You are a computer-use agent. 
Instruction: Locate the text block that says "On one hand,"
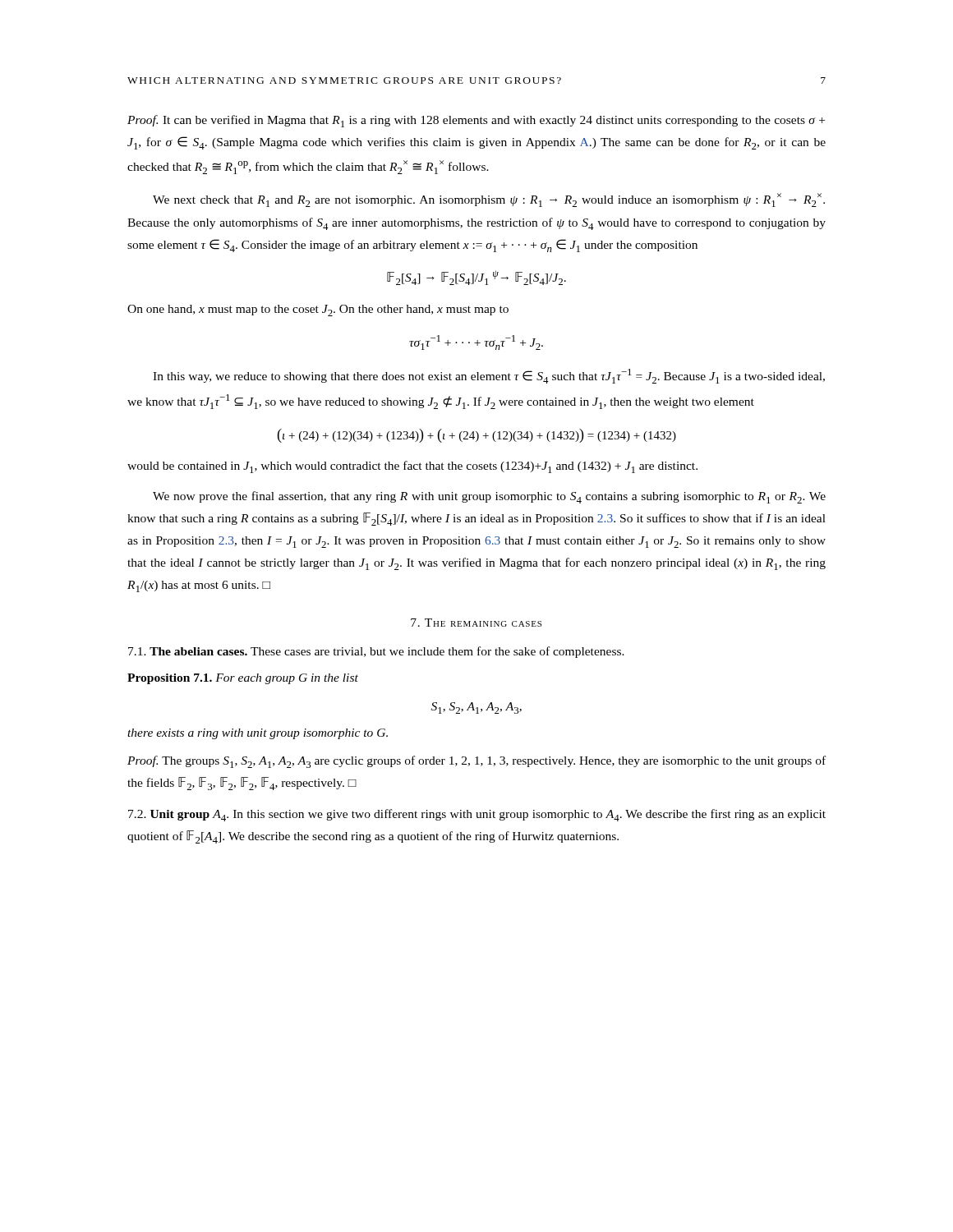[x=476, y=310]
